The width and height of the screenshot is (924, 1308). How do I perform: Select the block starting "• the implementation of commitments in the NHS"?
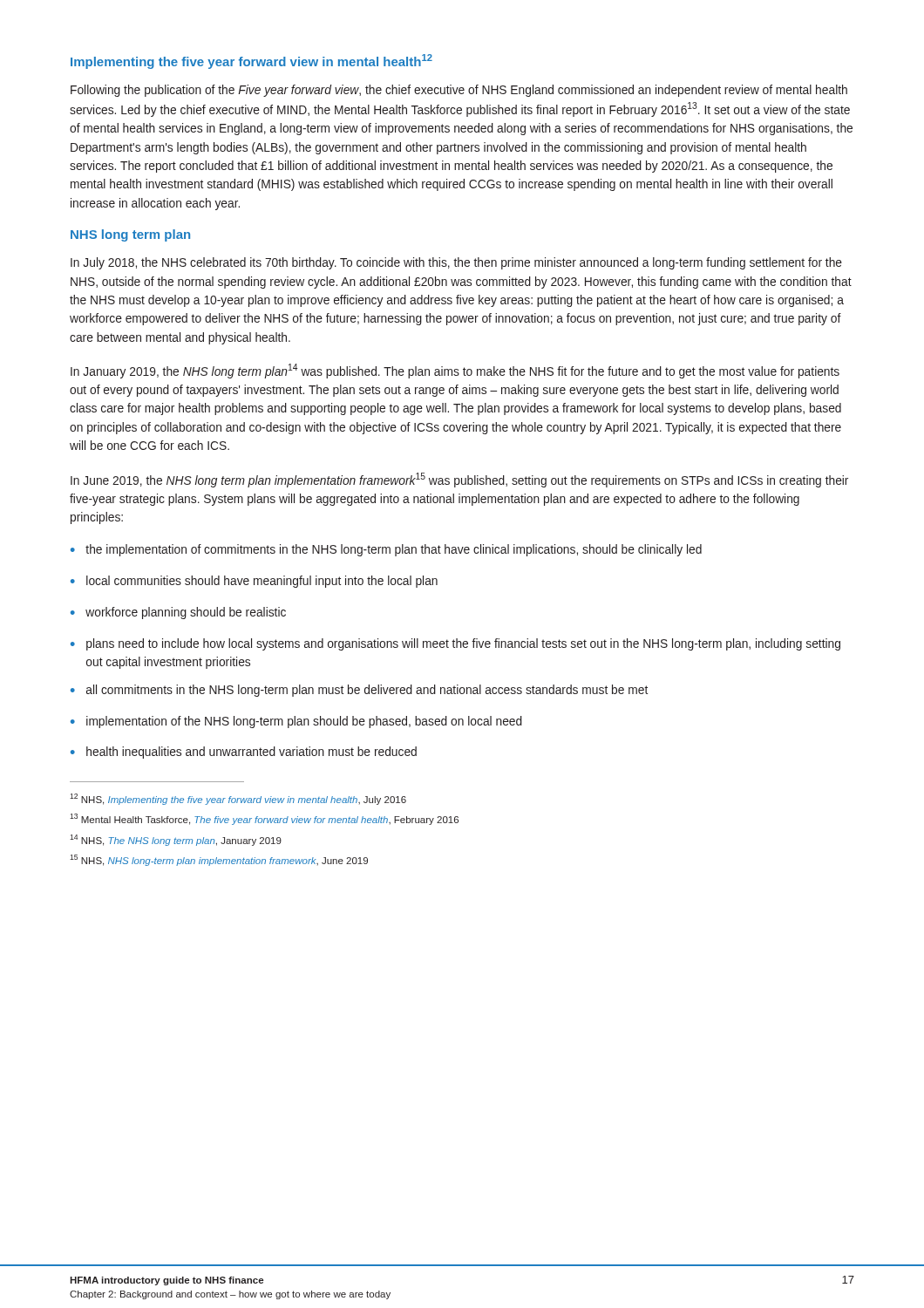386,552
